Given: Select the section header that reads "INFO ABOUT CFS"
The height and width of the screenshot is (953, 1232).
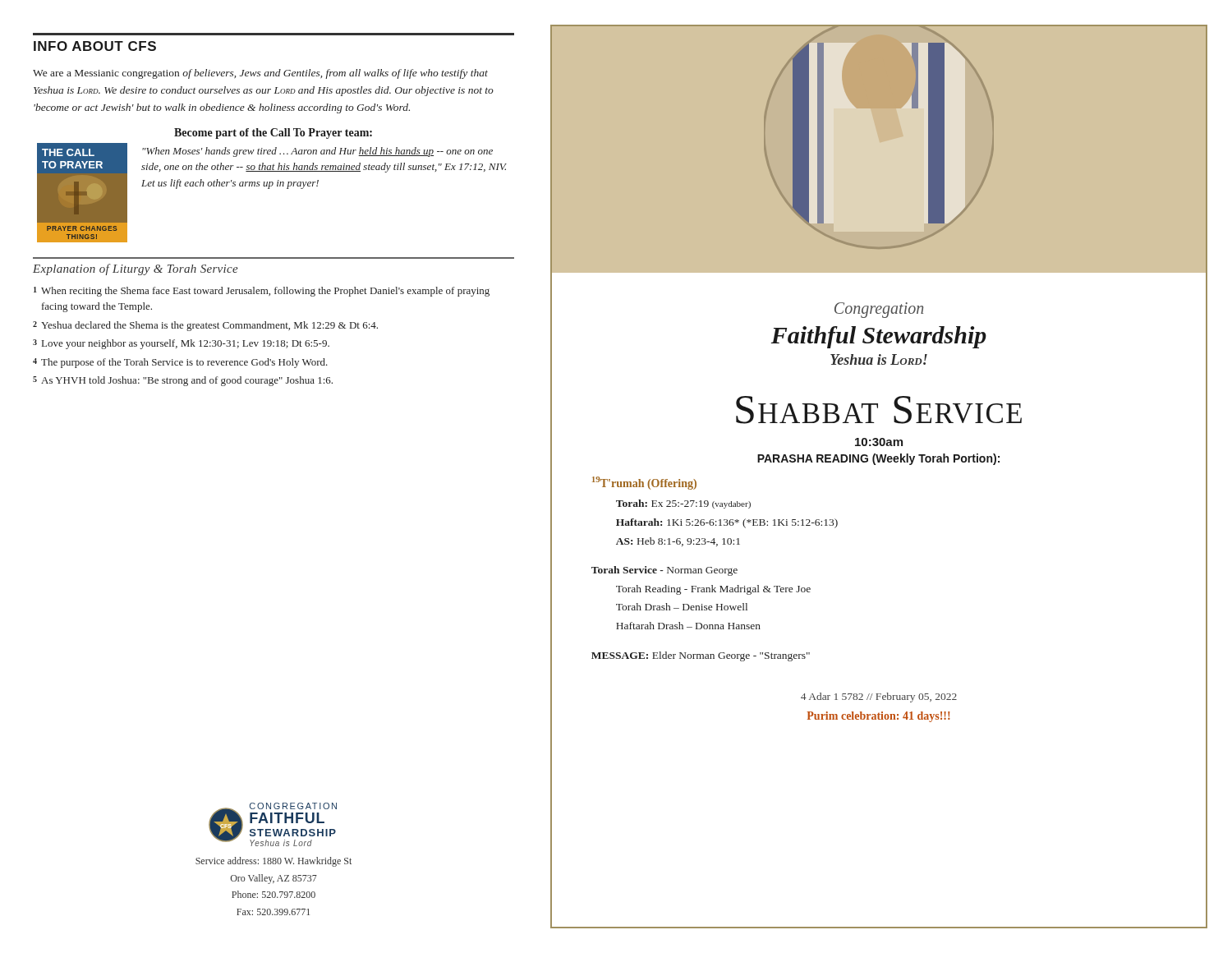Looking at the screenshot, I should [274, 46].
